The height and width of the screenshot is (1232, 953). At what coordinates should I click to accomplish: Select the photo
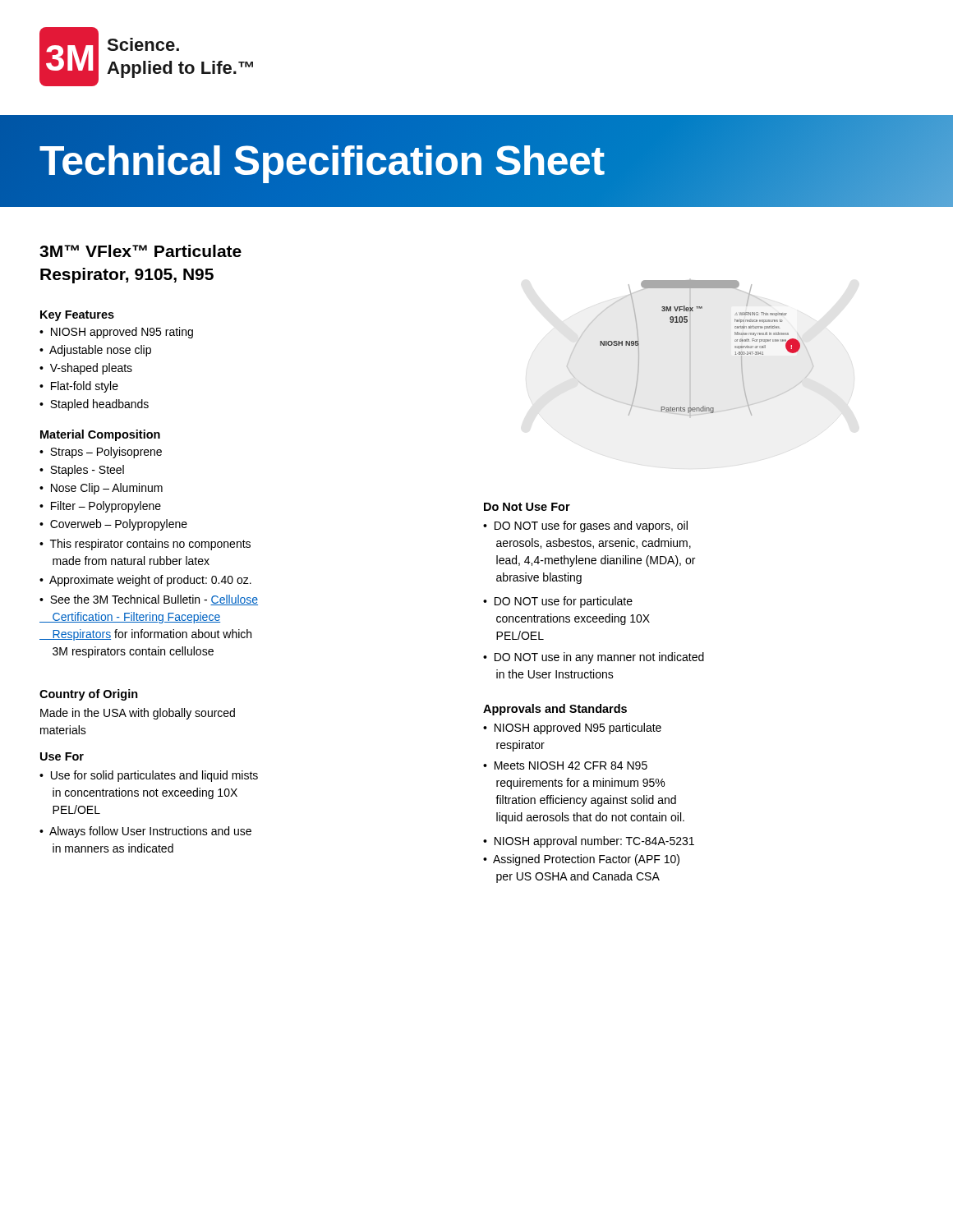(690, 358)
